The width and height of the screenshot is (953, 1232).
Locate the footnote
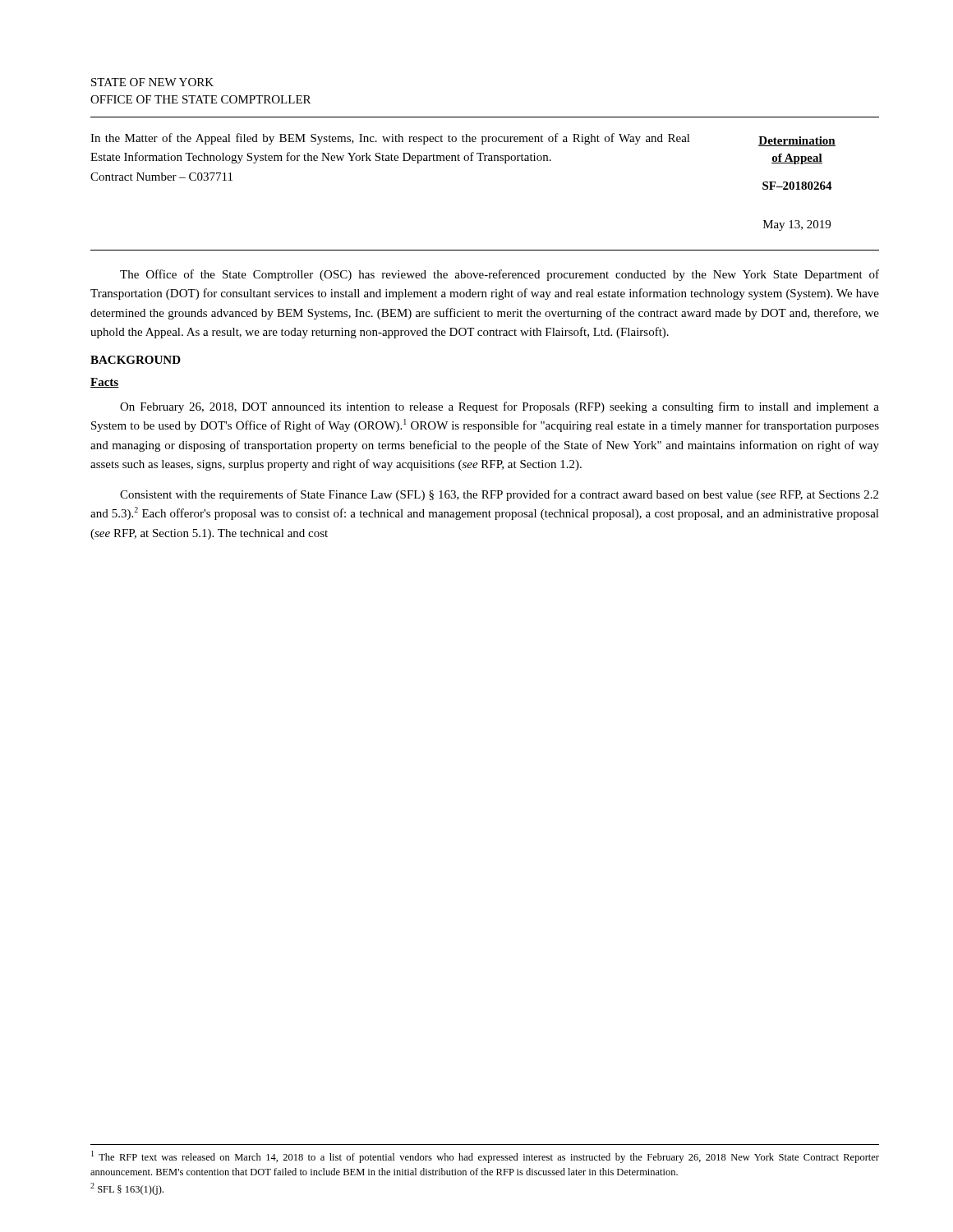[x=485, y=1173]
